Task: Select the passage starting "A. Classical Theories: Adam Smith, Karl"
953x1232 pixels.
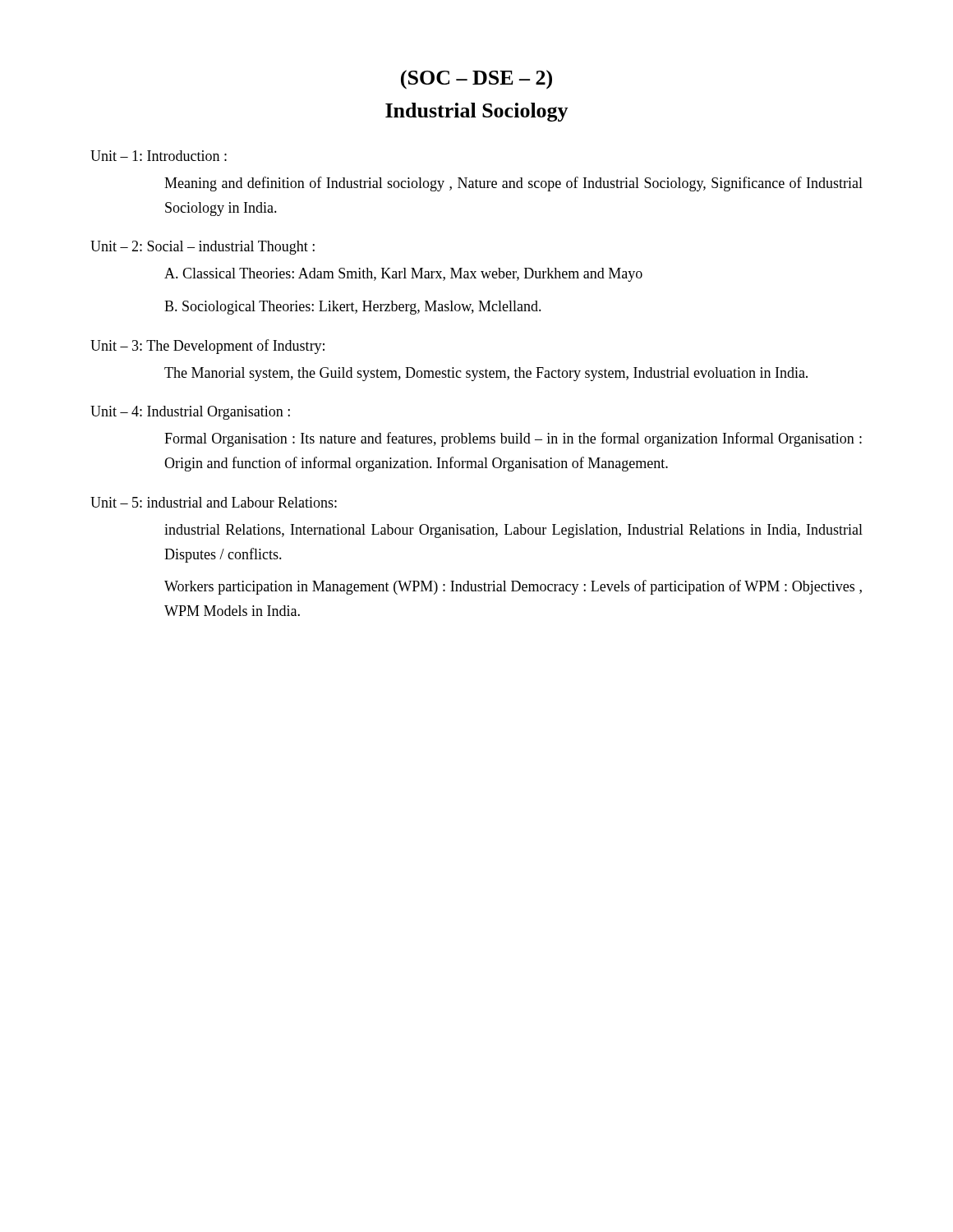Action: tap(513, 274)
